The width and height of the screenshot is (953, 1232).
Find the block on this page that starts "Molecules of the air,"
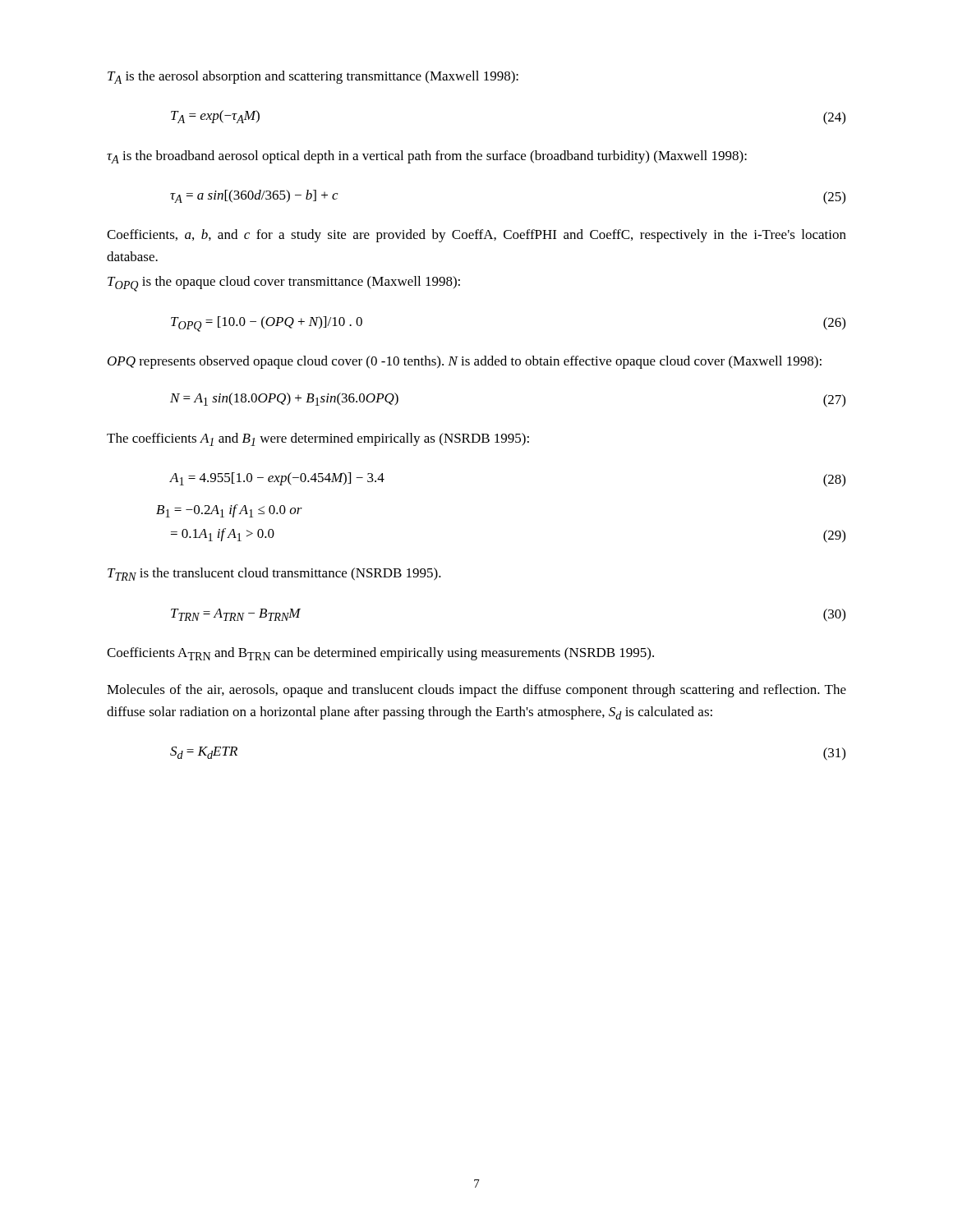point(476,702)
